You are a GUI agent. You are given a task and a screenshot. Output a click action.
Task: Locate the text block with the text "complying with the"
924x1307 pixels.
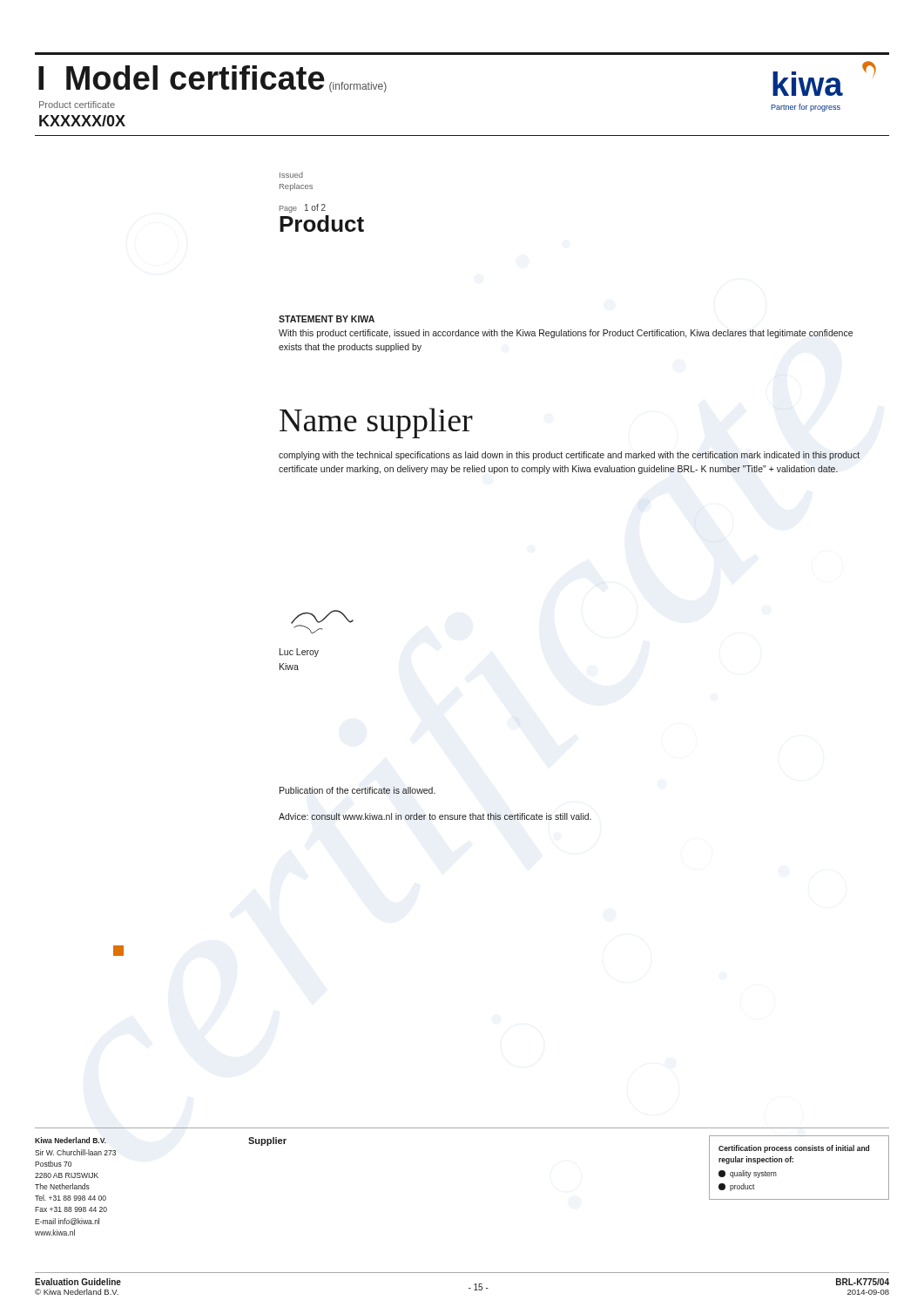pyautogui.click(x=569, y=462)
